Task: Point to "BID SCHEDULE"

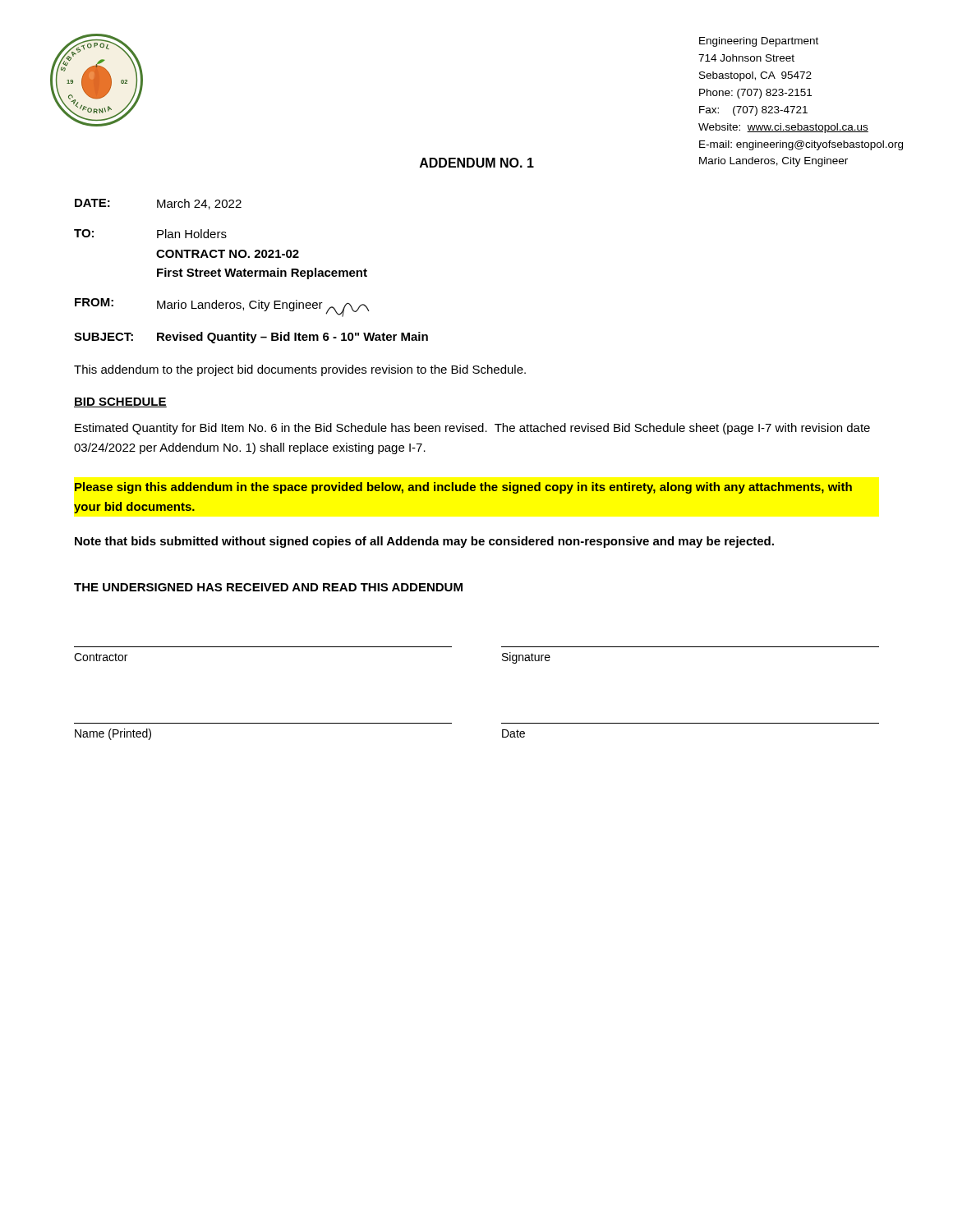Action: point(120,401)
